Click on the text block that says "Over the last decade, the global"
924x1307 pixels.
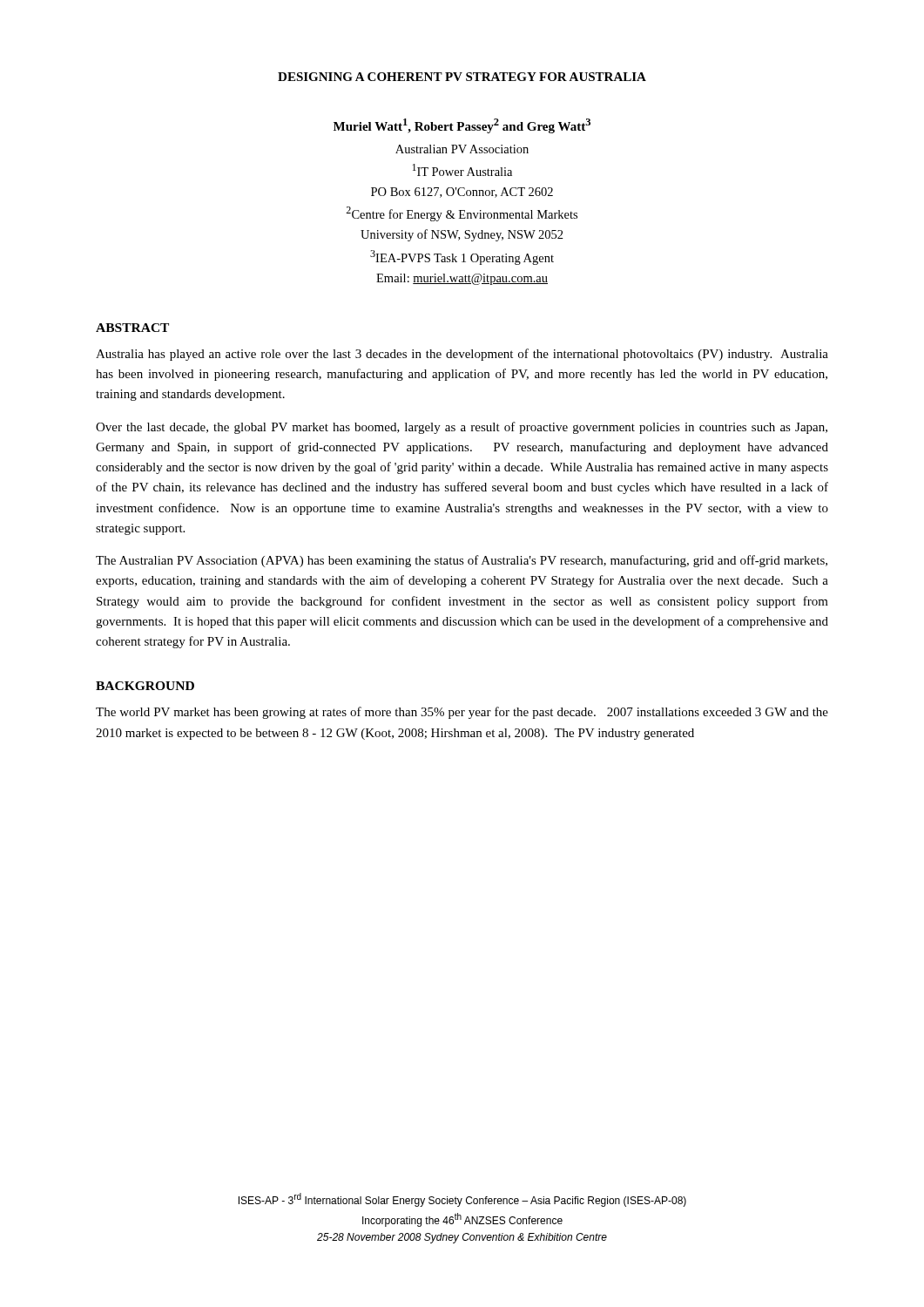pyautogui.click(x=462, y=477)
